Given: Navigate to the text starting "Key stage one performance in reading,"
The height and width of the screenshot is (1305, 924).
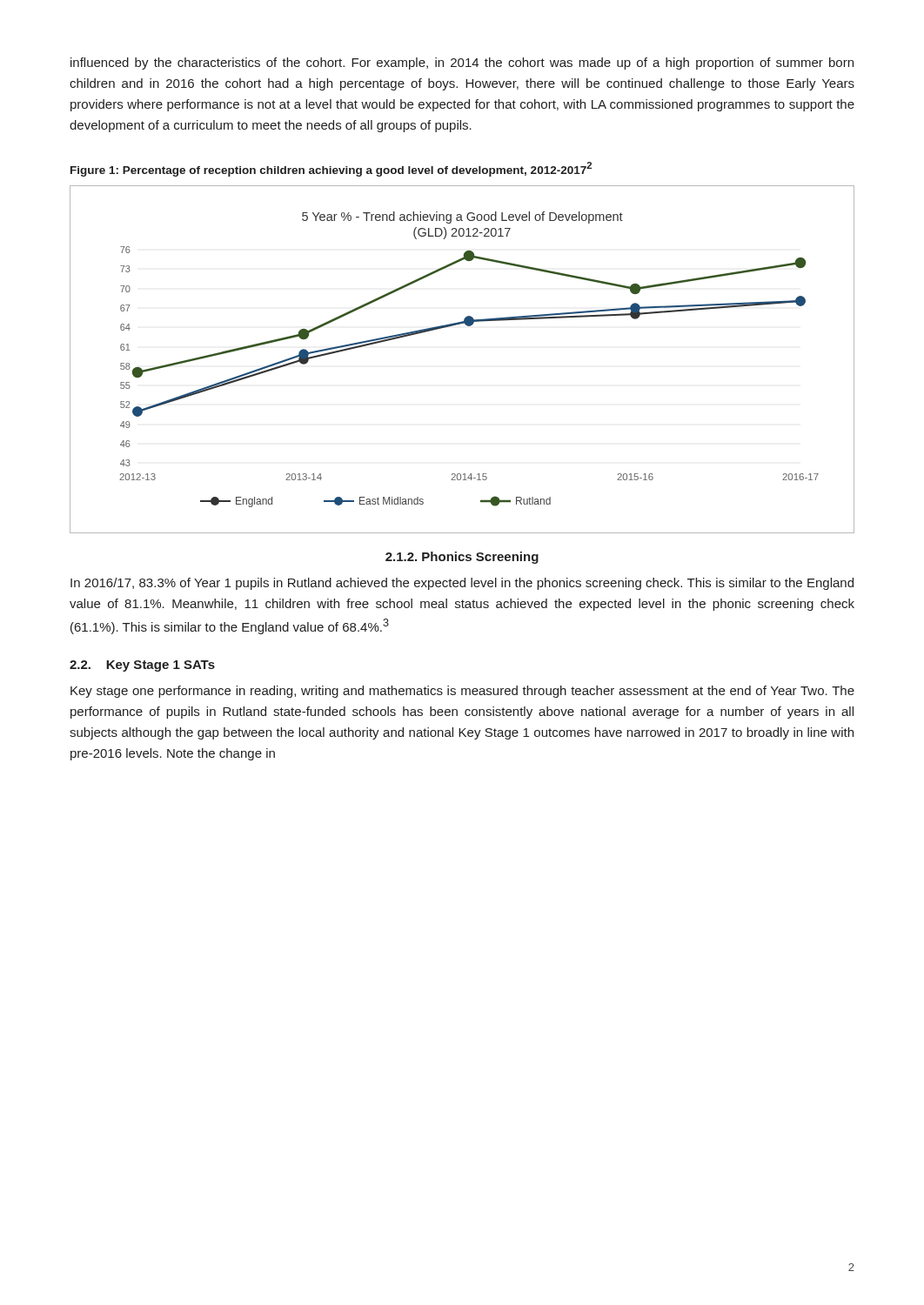Looking at the screenshot, I should click(x=462, y=721).
